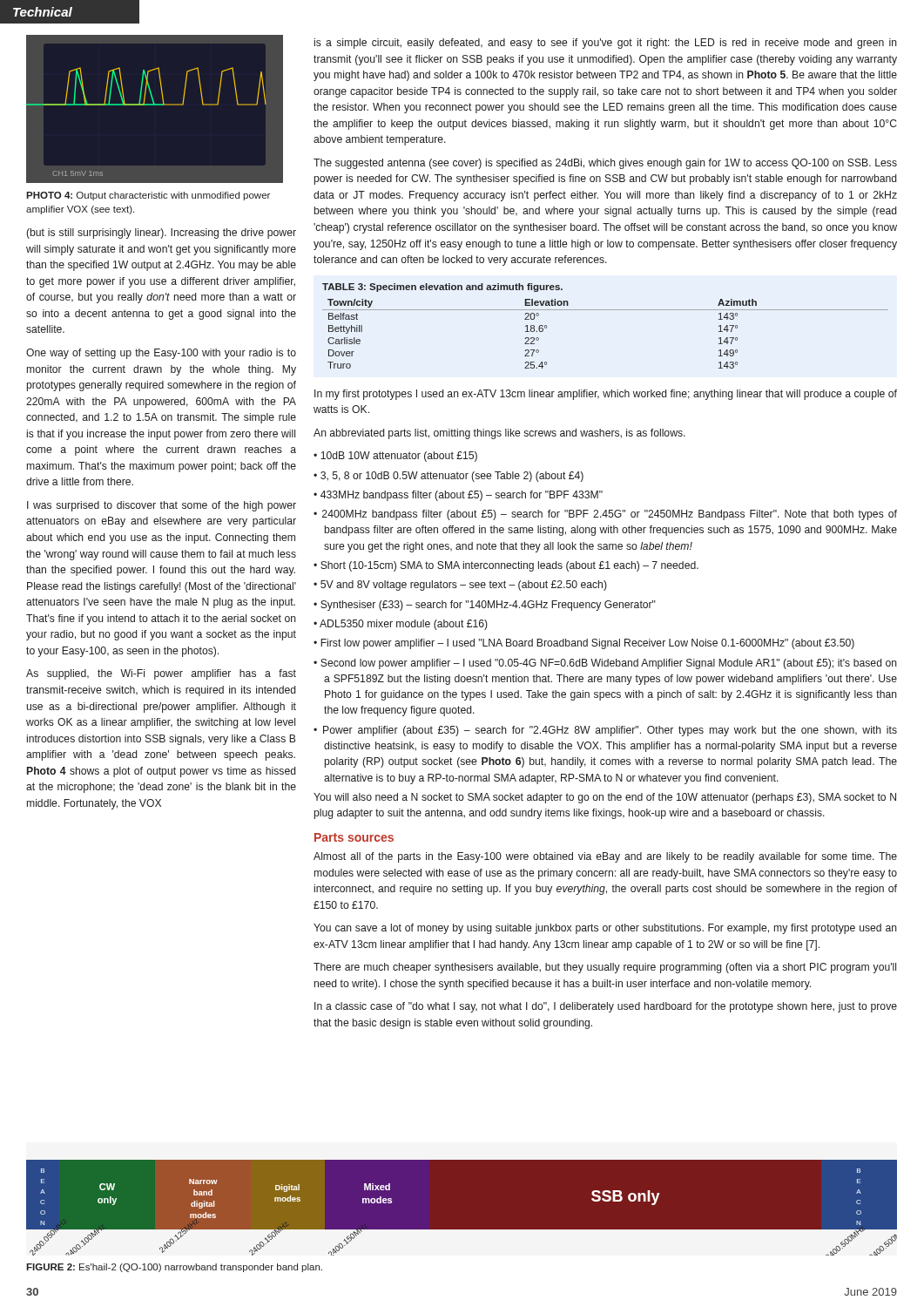The height and width of the screenshot is (1307, 924).
Task: Find the table that mentions "143°"
Action: pos(605,326)
